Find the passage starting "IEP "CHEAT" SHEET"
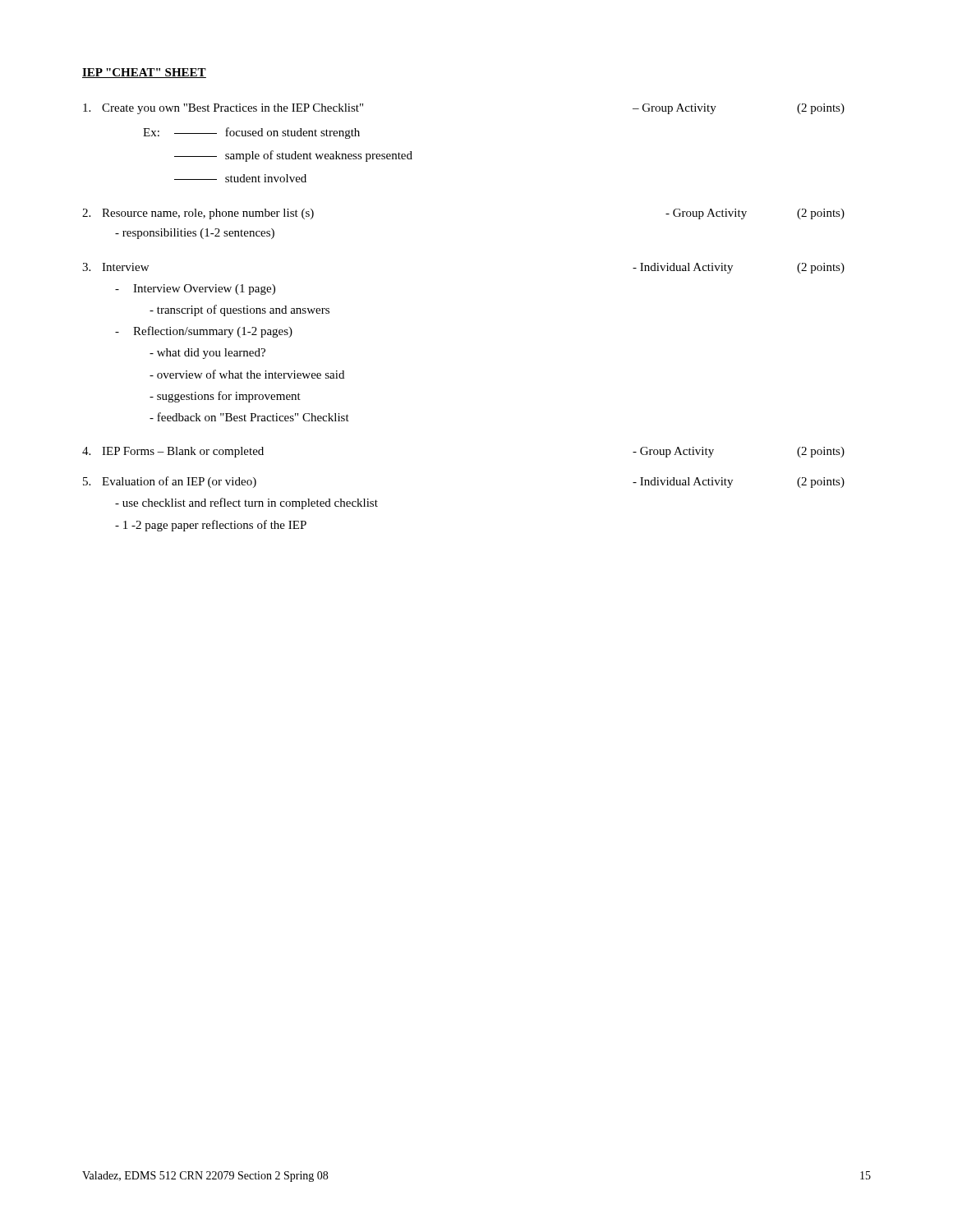 144,72
